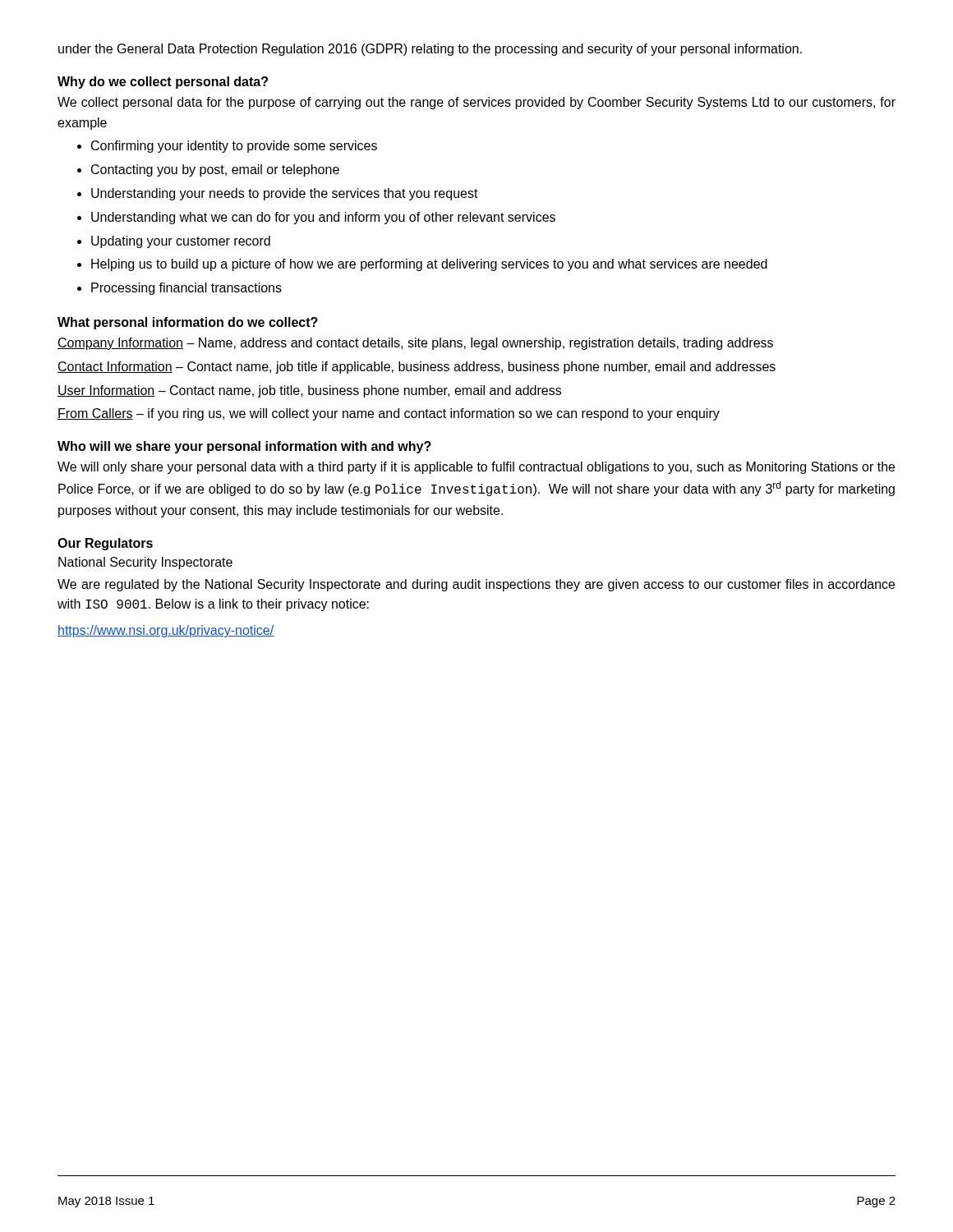Click on the text block containing "We will only share"
The image size is (953, 1232).
(476, 489)
